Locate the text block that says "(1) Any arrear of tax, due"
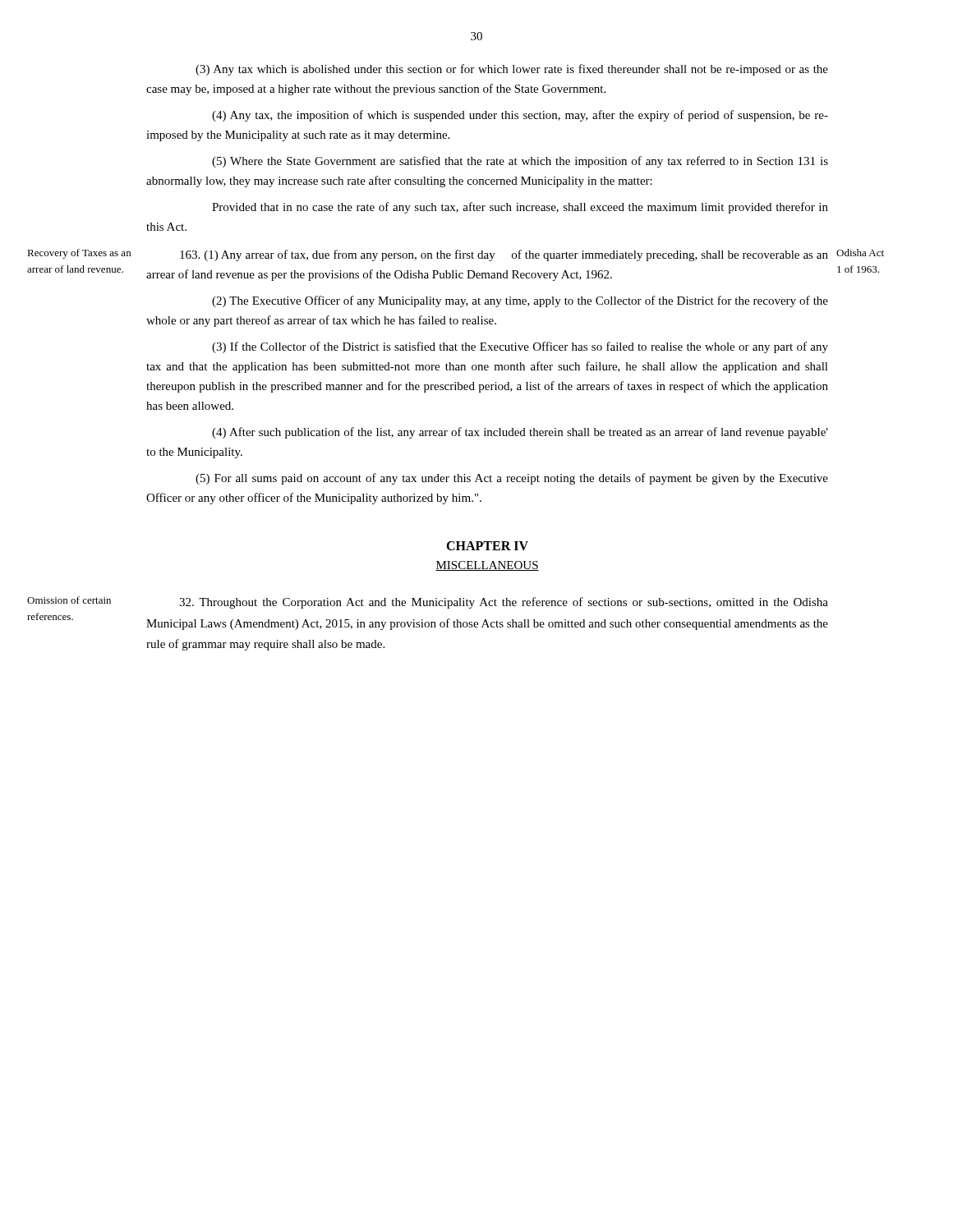 (487, 265)
